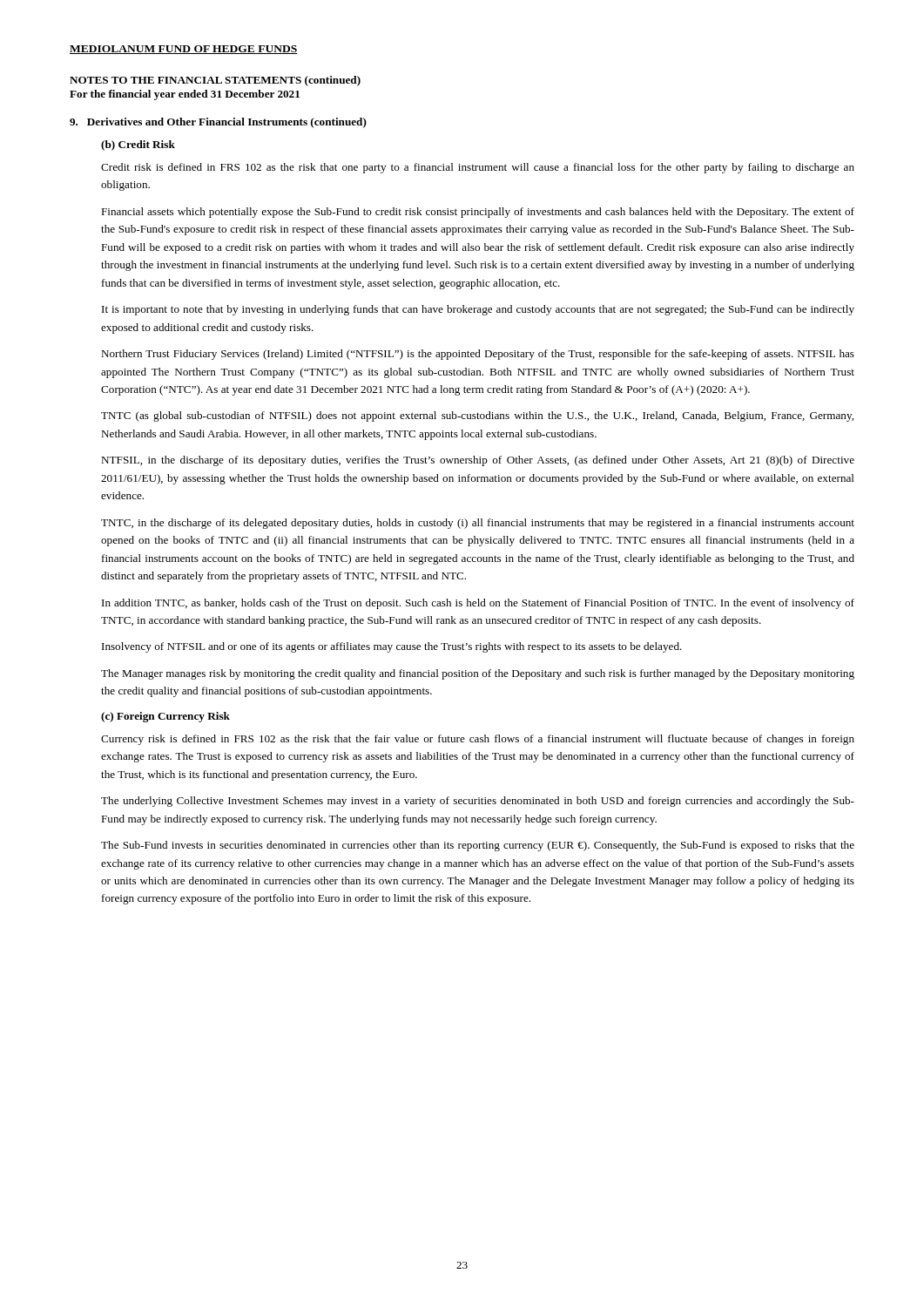Point to the passage starting "It is important to"
This screenshot has height=1307, width=924.
[478, 318]
